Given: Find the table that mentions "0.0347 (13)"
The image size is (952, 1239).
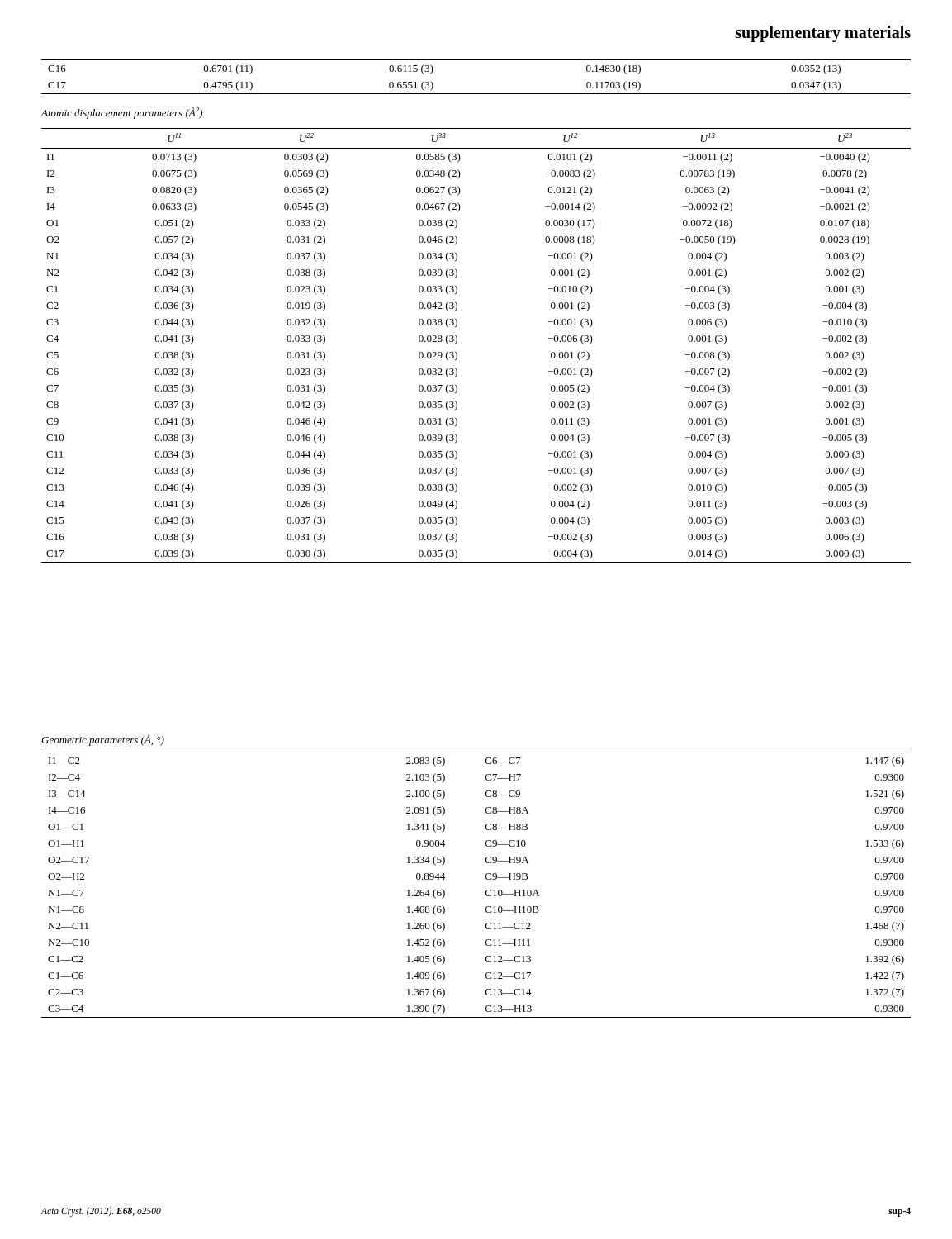Looking at the screenshot, I should 476,77.
